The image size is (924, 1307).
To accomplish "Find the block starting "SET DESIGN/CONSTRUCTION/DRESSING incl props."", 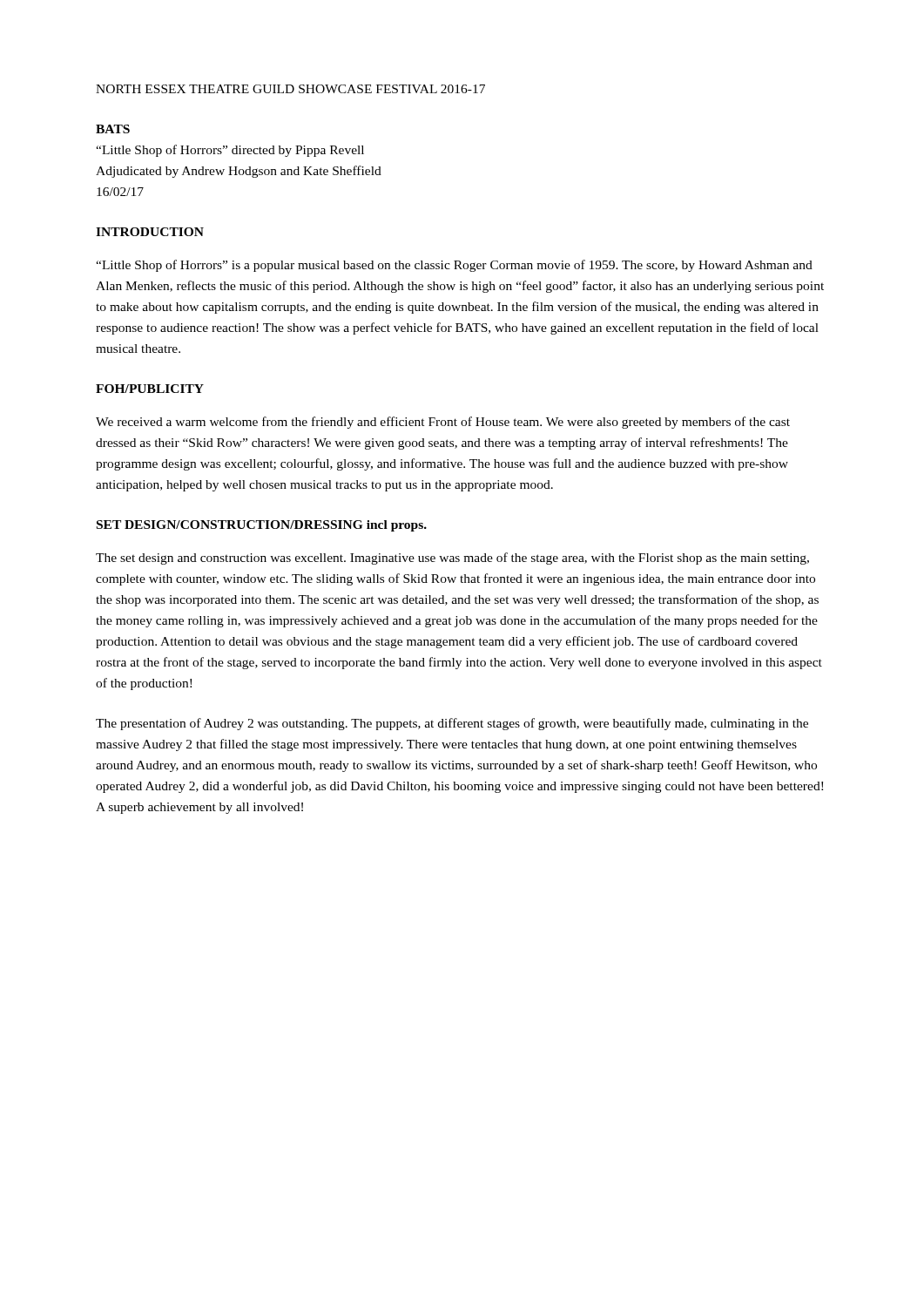I will click(x=262, y=526).
